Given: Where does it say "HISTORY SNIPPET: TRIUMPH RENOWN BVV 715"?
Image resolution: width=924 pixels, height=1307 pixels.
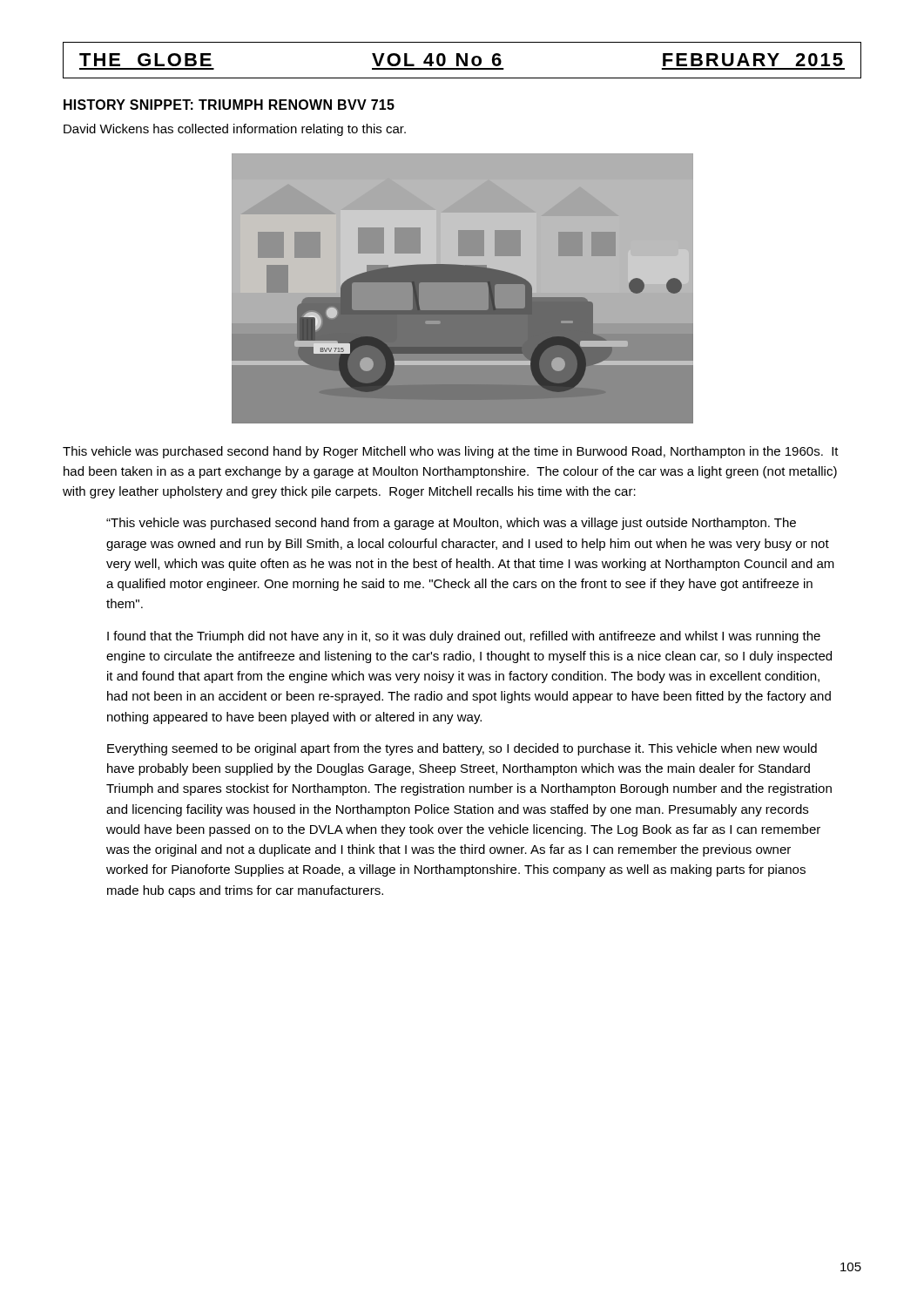Looking at the screenshot, I should (x=229, y=105).
